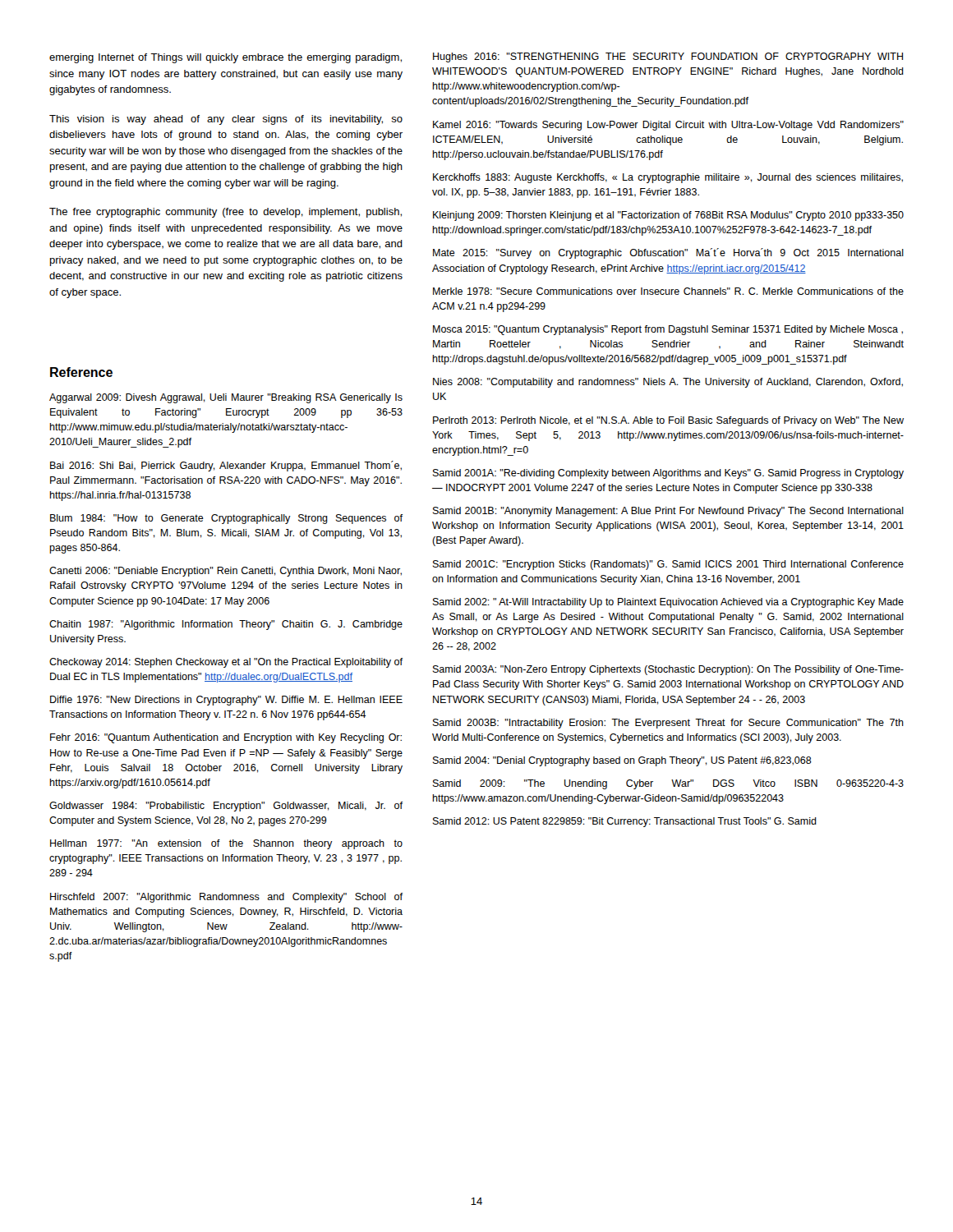The width and height of the screenshot is (953, 1232).
Task: Find the text starting "Merkle 1978: "Secure Communications"
Action: [x=668, y=299]
